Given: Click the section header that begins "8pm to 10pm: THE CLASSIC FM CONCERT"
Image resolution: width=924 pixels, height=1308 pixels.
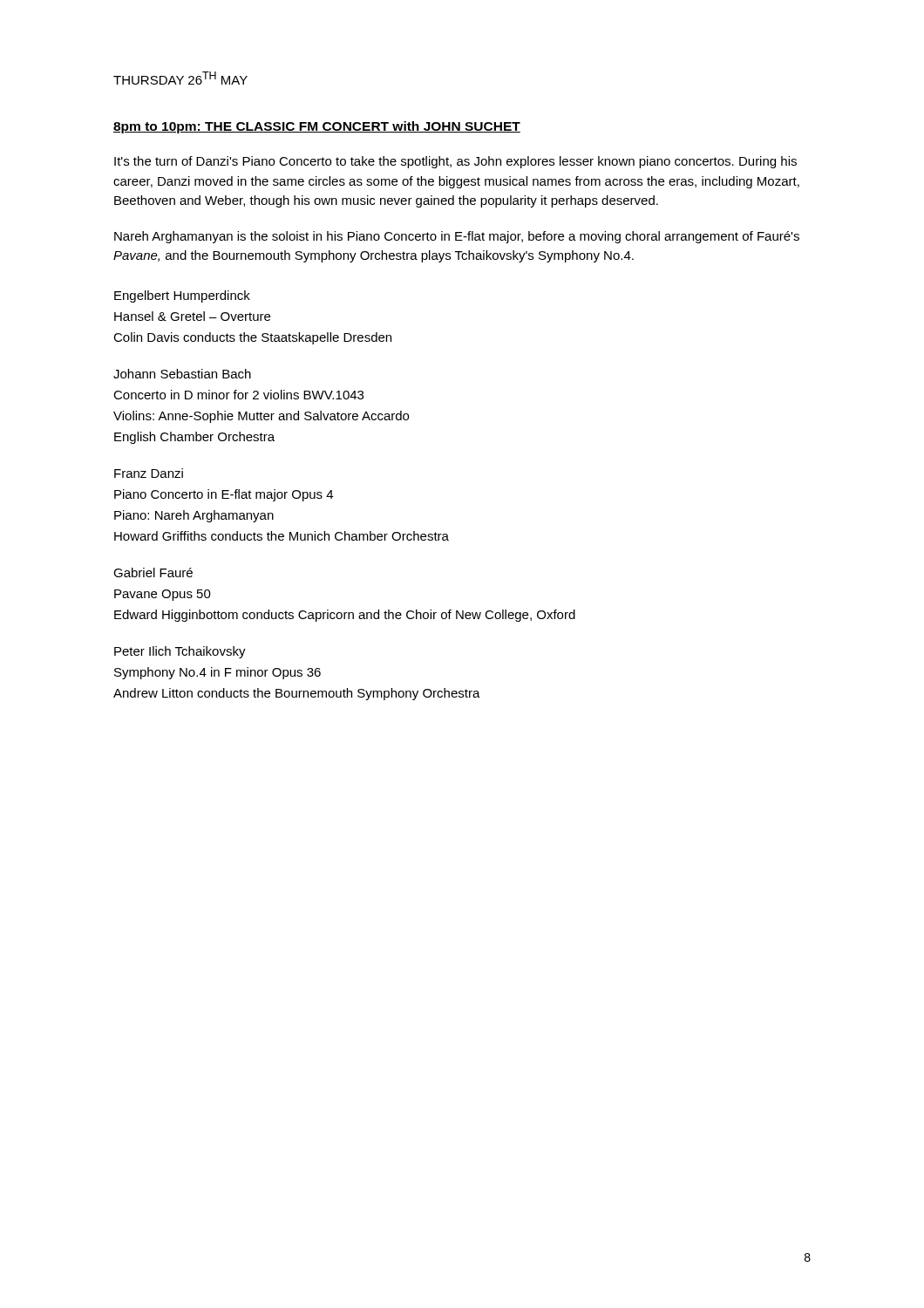Looking at the screenshot, I should pyautogui.click(x=317, y=126).
